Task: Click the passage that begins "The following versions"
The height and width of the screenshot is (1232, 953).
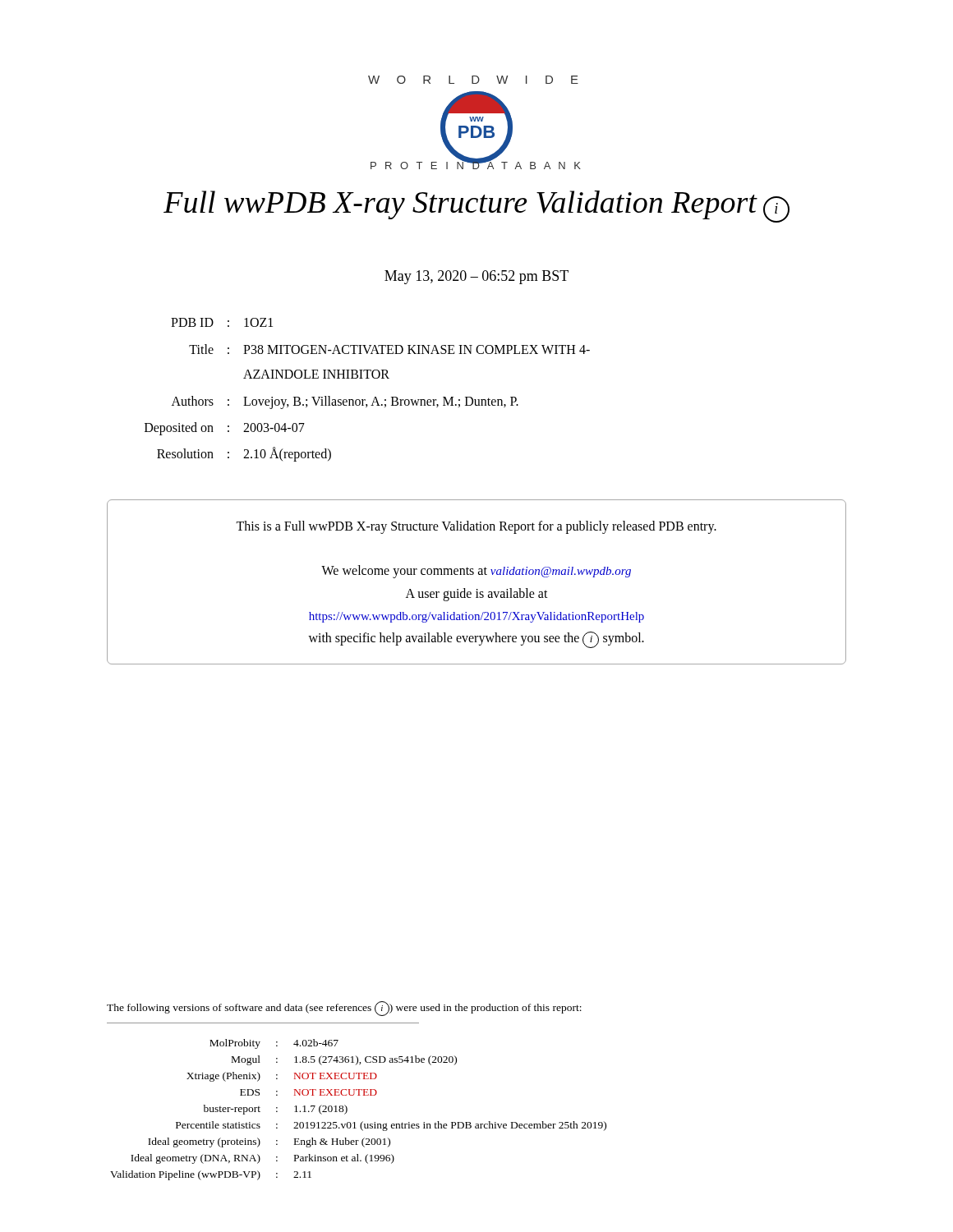Action: (344, 1009)
